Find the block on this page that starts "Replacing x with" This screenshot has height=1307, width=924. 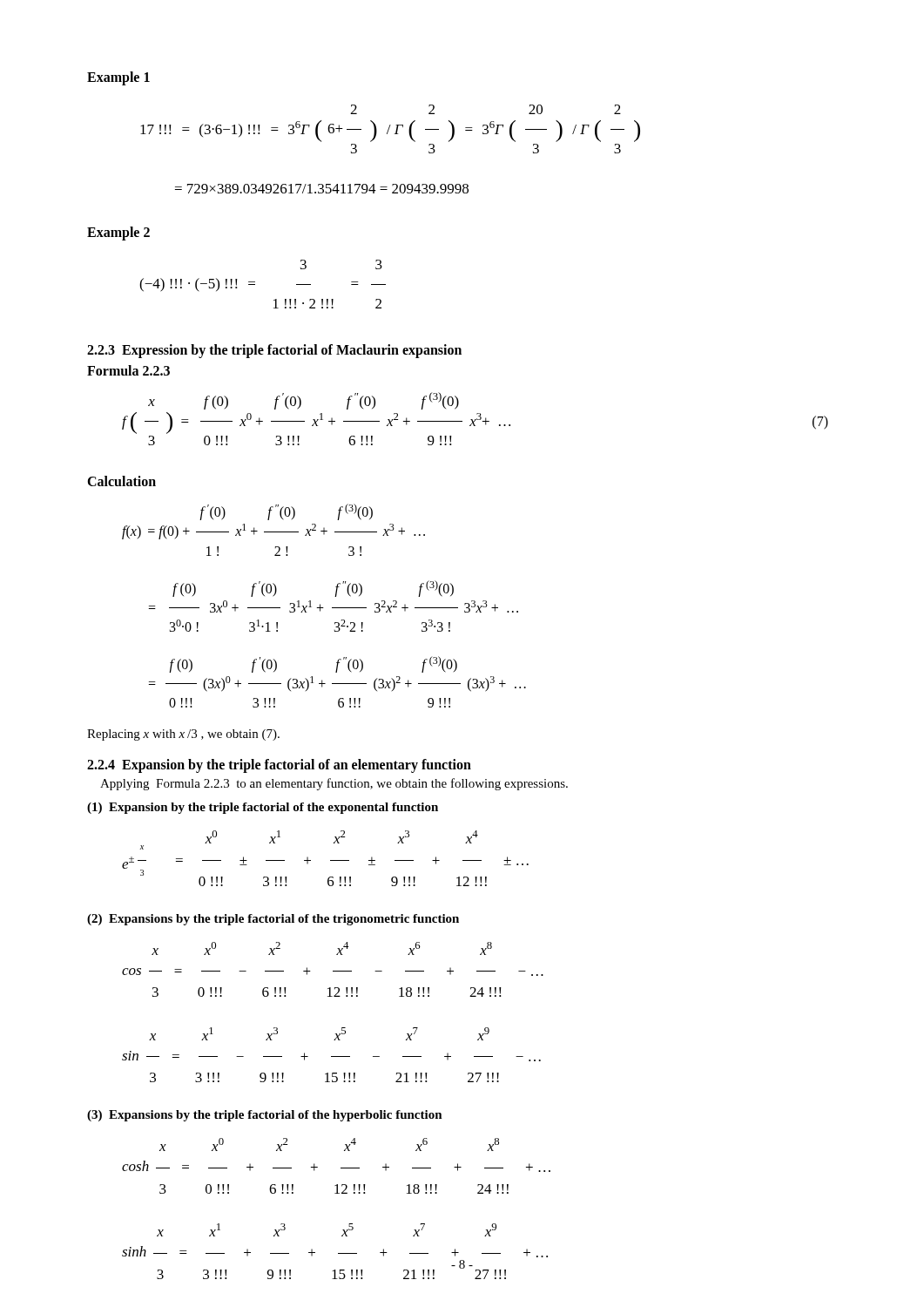coord(184,734)
